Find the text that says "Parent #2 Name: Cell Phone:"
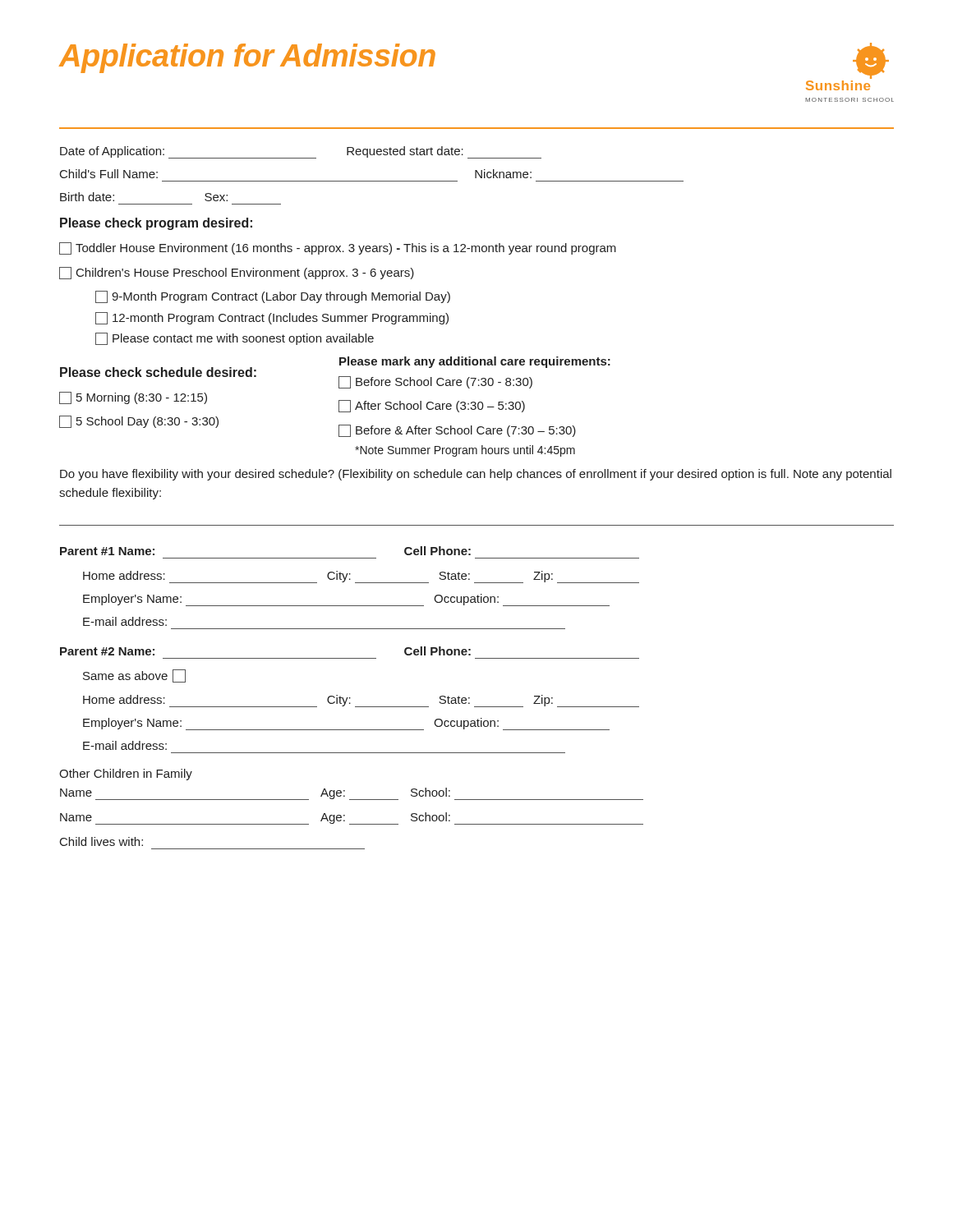The image size is (953, 1232). (349, 651)
